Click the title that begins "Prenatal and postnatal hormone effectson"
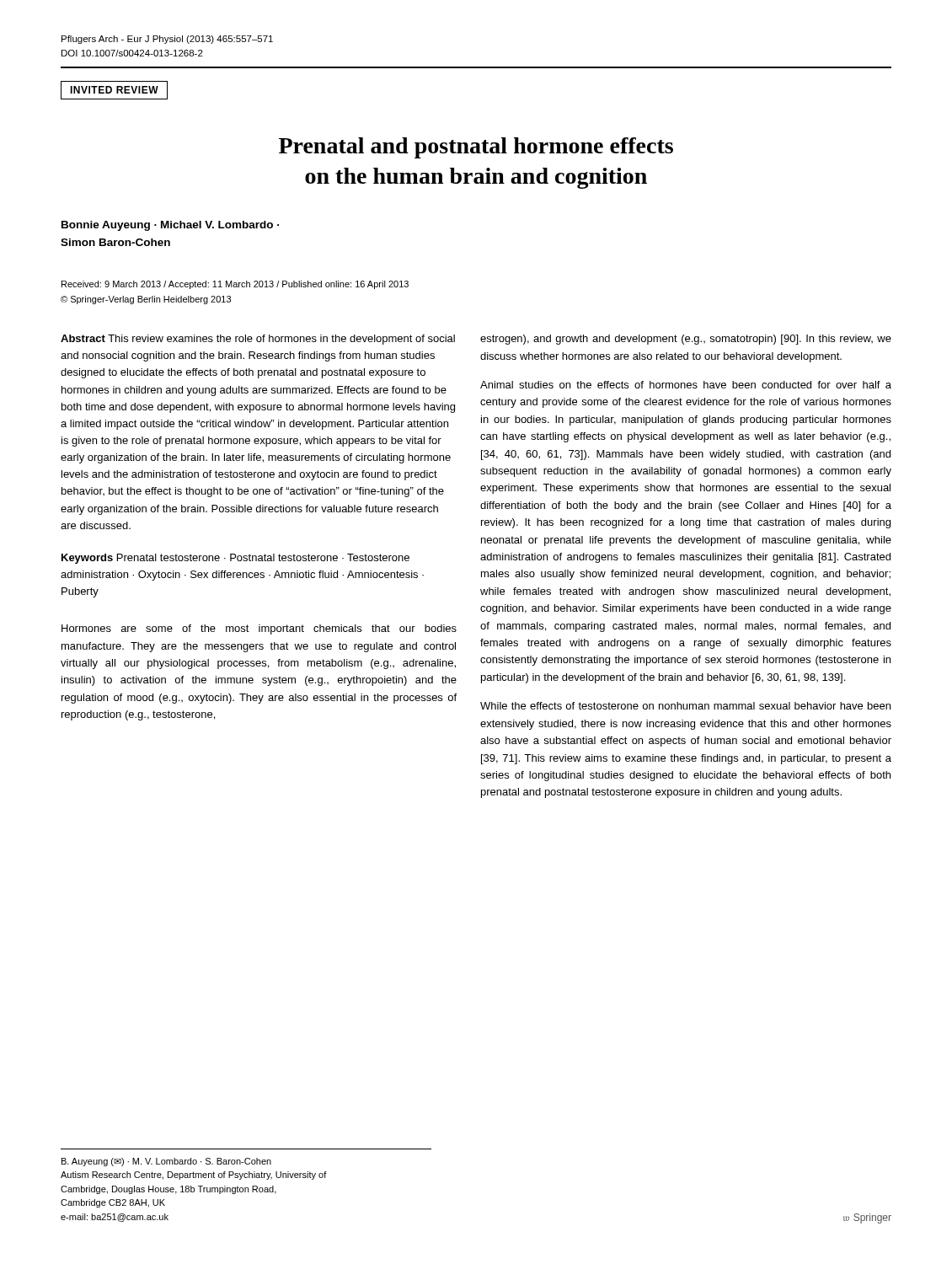 tap(476, 161)
